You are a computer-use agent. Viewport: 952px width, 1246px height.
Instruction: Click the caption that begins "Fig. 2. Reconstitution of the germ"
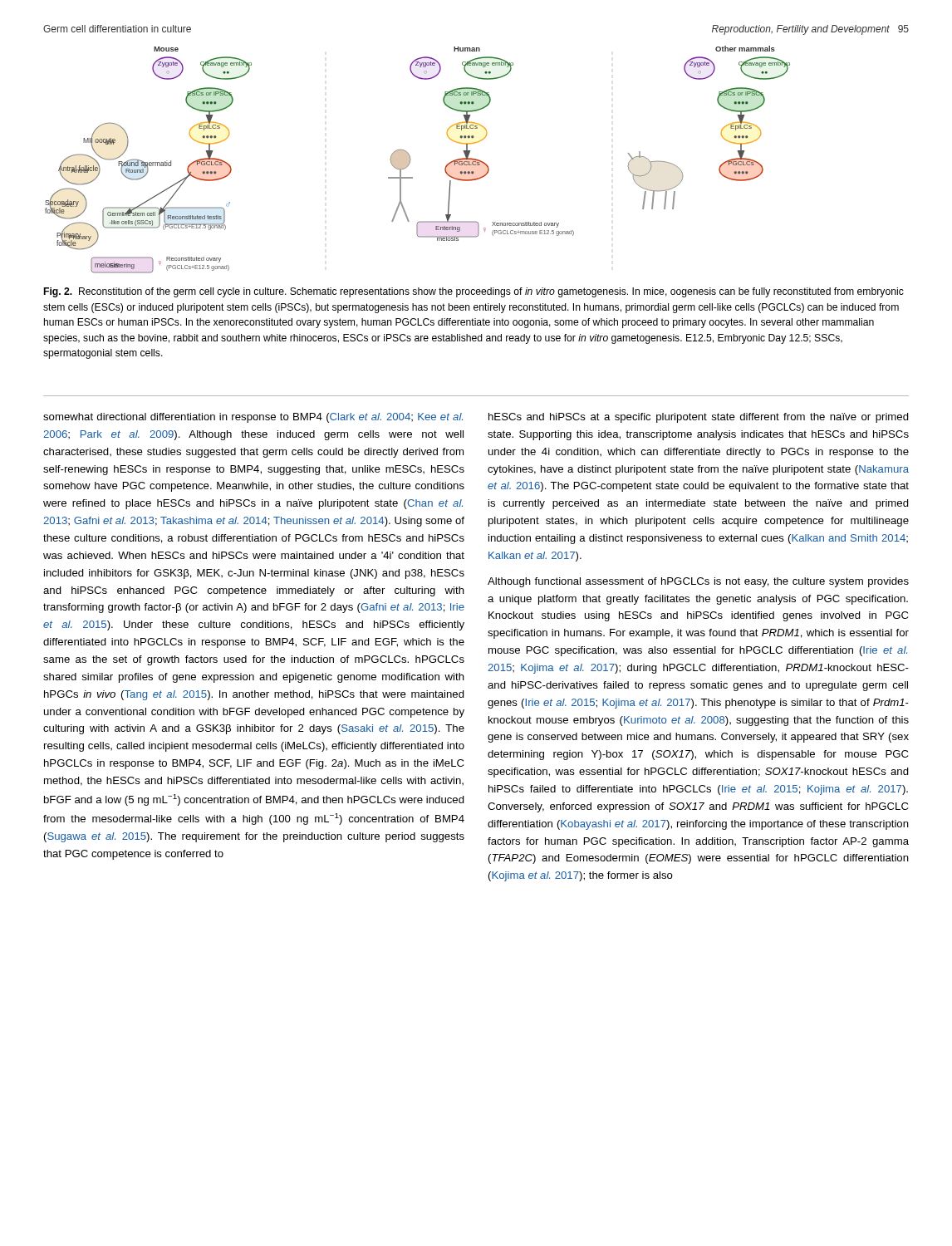(x=473, y=322)
